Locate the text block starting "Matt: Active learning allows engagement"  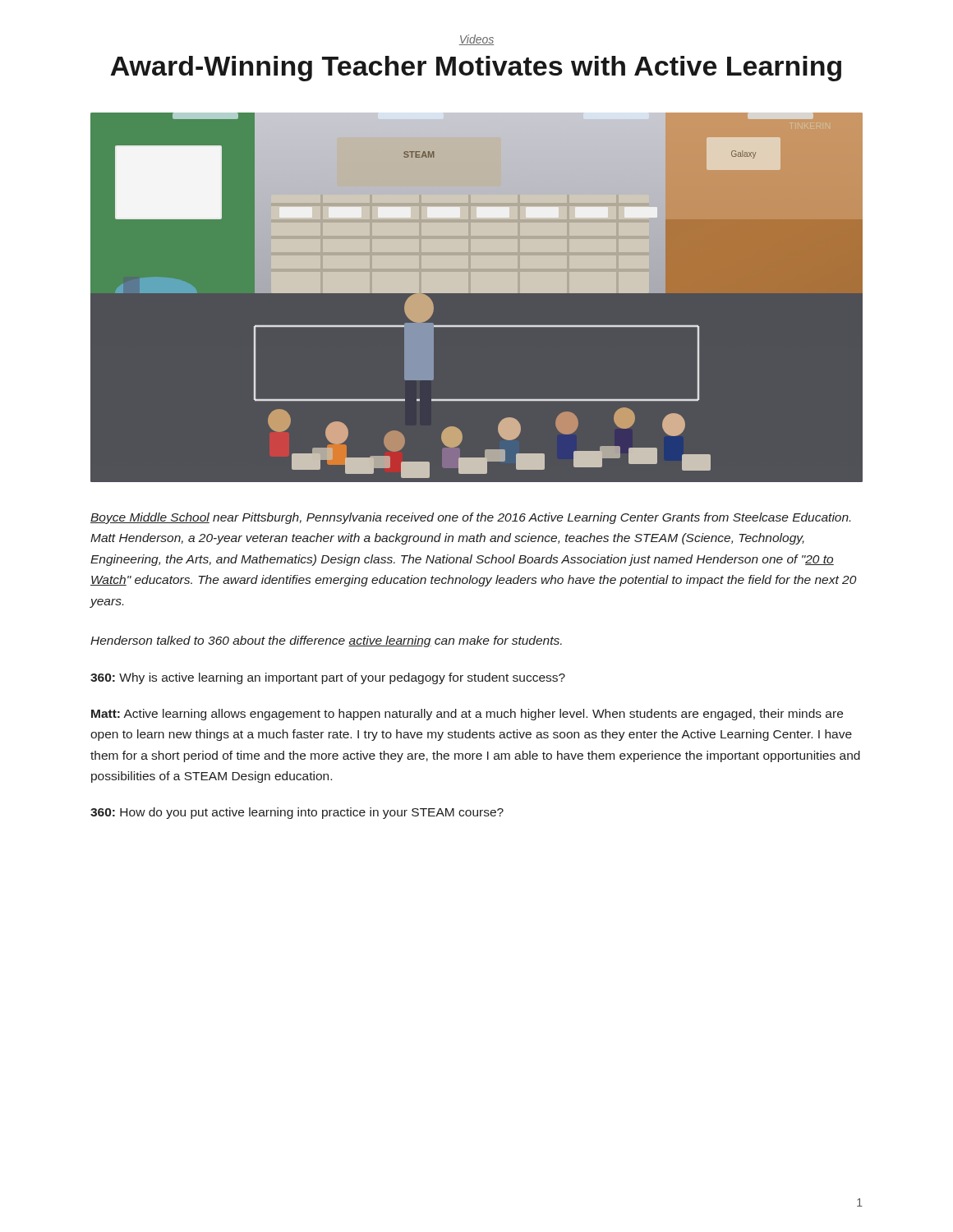click(x=475, y=745)
